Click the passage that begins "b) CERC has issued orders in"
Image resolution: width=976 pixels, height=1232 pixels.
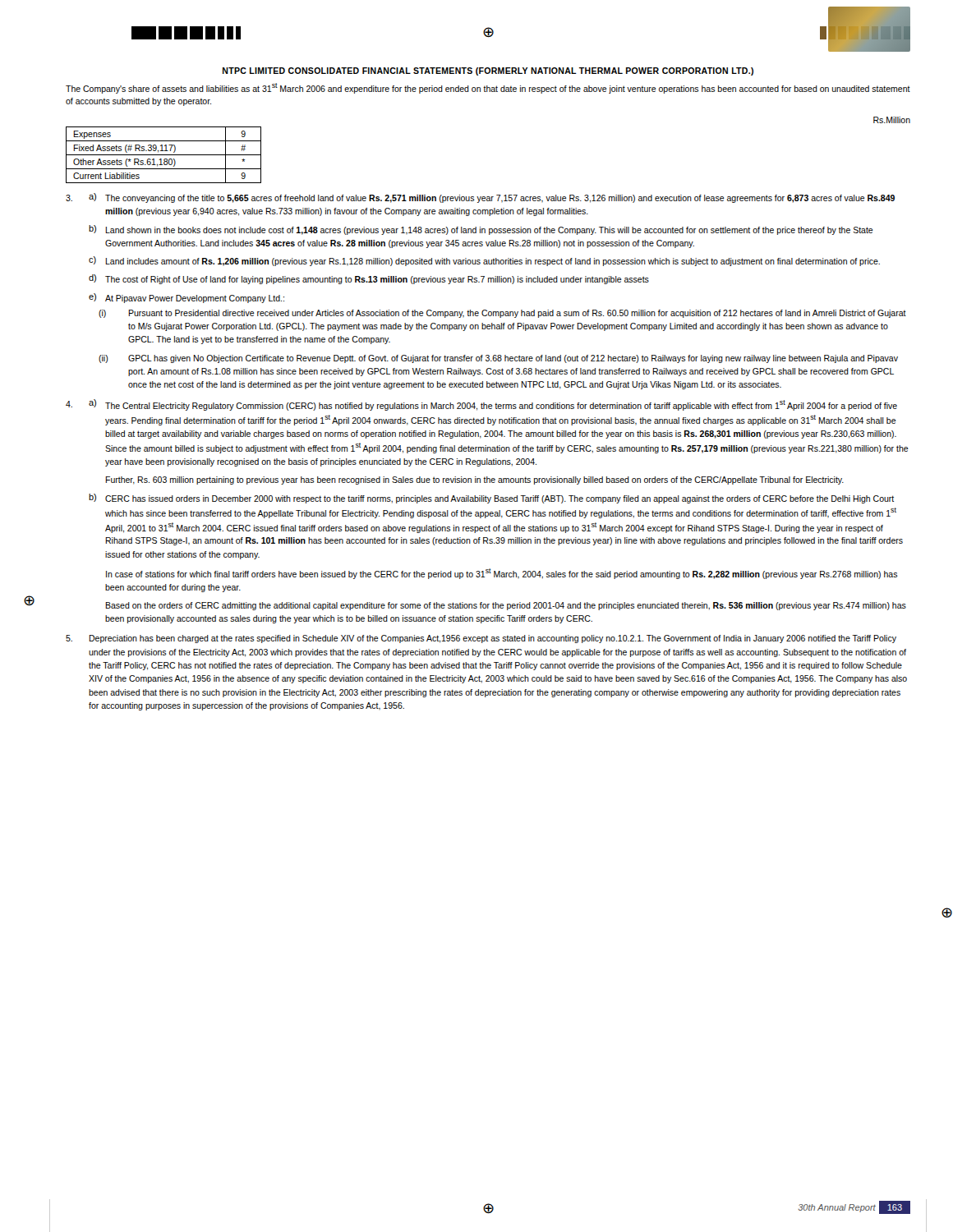pyautogui.click(x=488, y=526)
